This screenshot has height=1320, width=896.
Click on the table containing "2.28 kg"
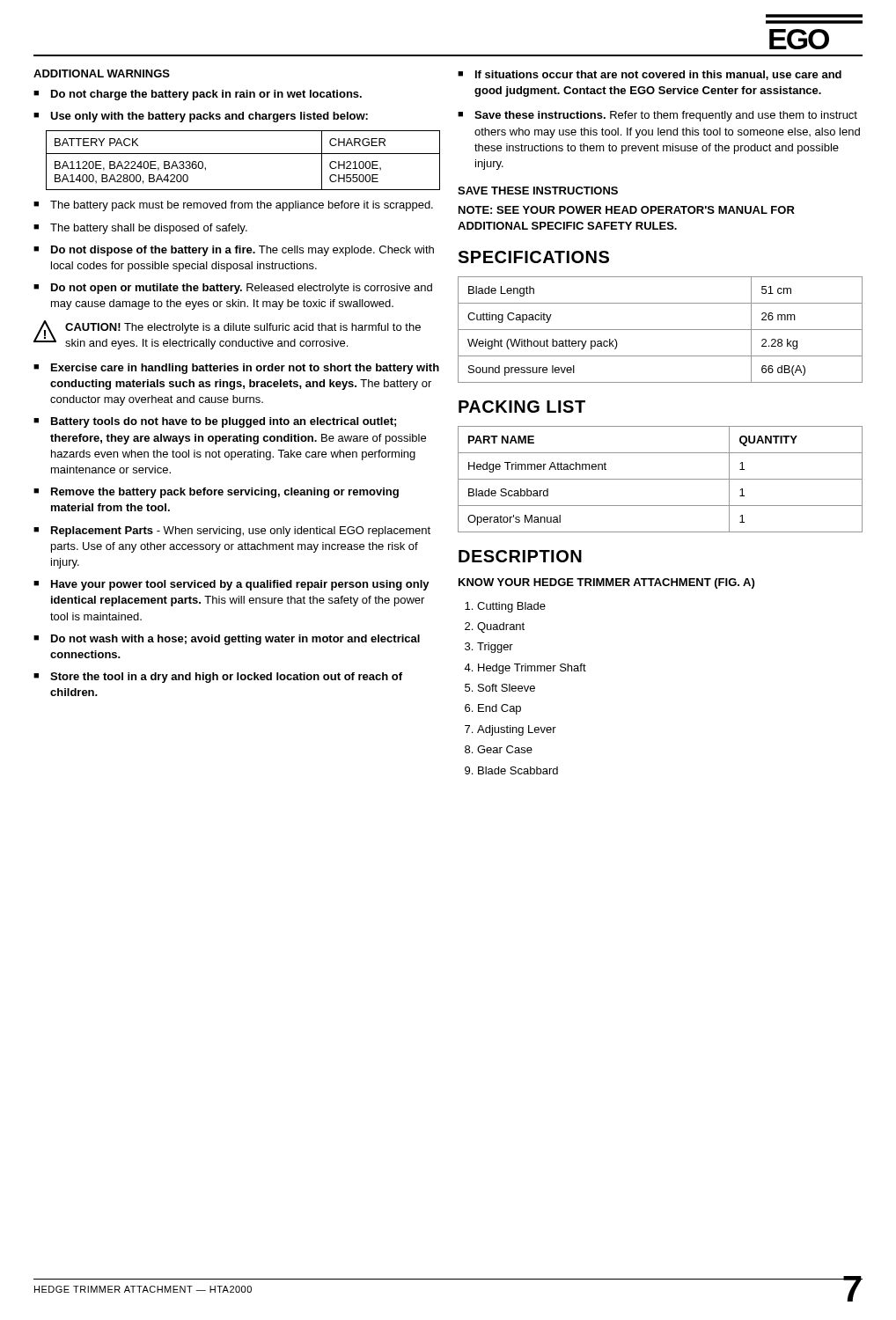[x=660, y=329]
